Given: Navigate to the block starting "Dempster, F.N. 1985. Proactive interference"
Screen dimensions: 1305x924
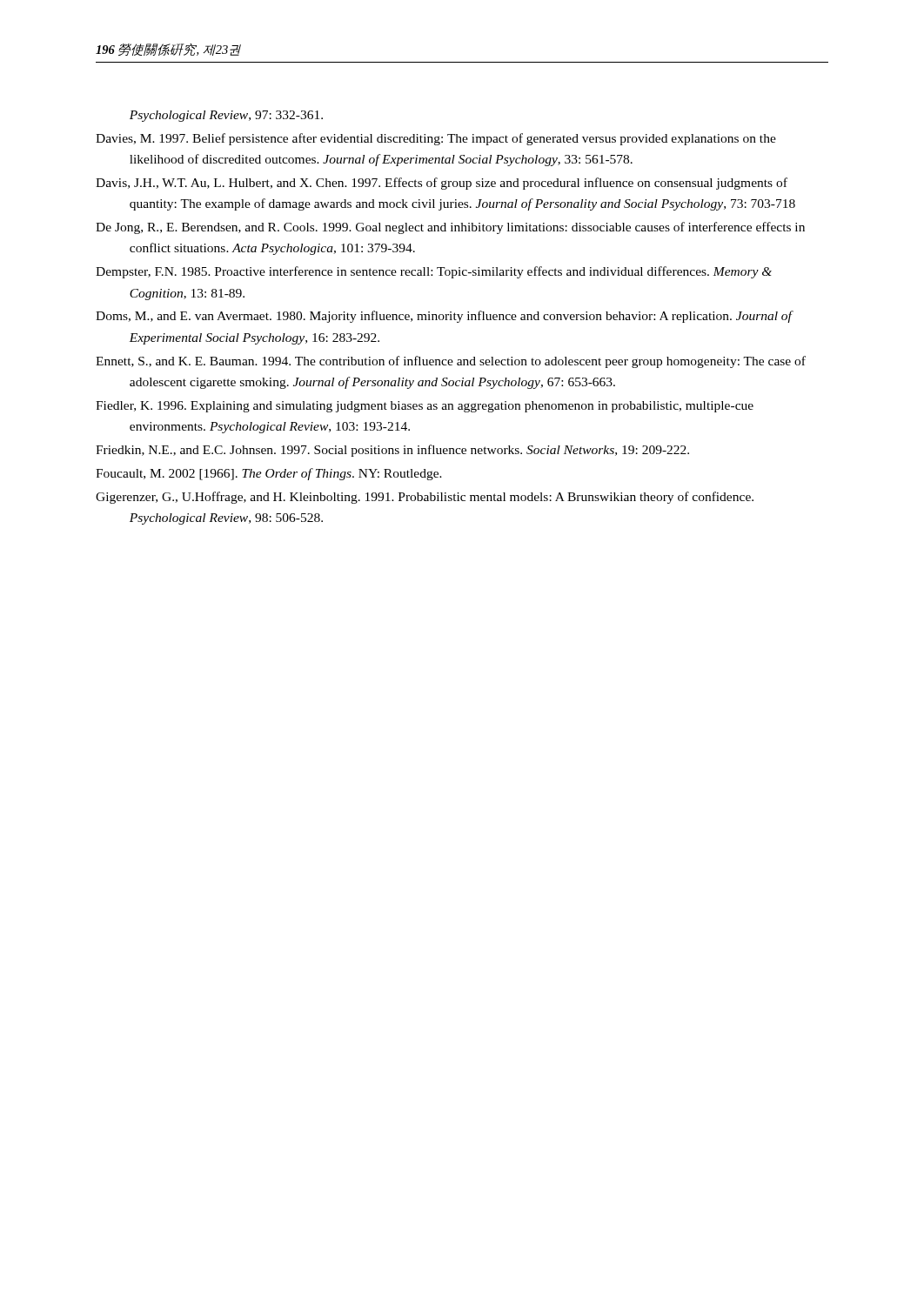Looking at the screenshot, I should pyautogui.click(x=434, y=282).
